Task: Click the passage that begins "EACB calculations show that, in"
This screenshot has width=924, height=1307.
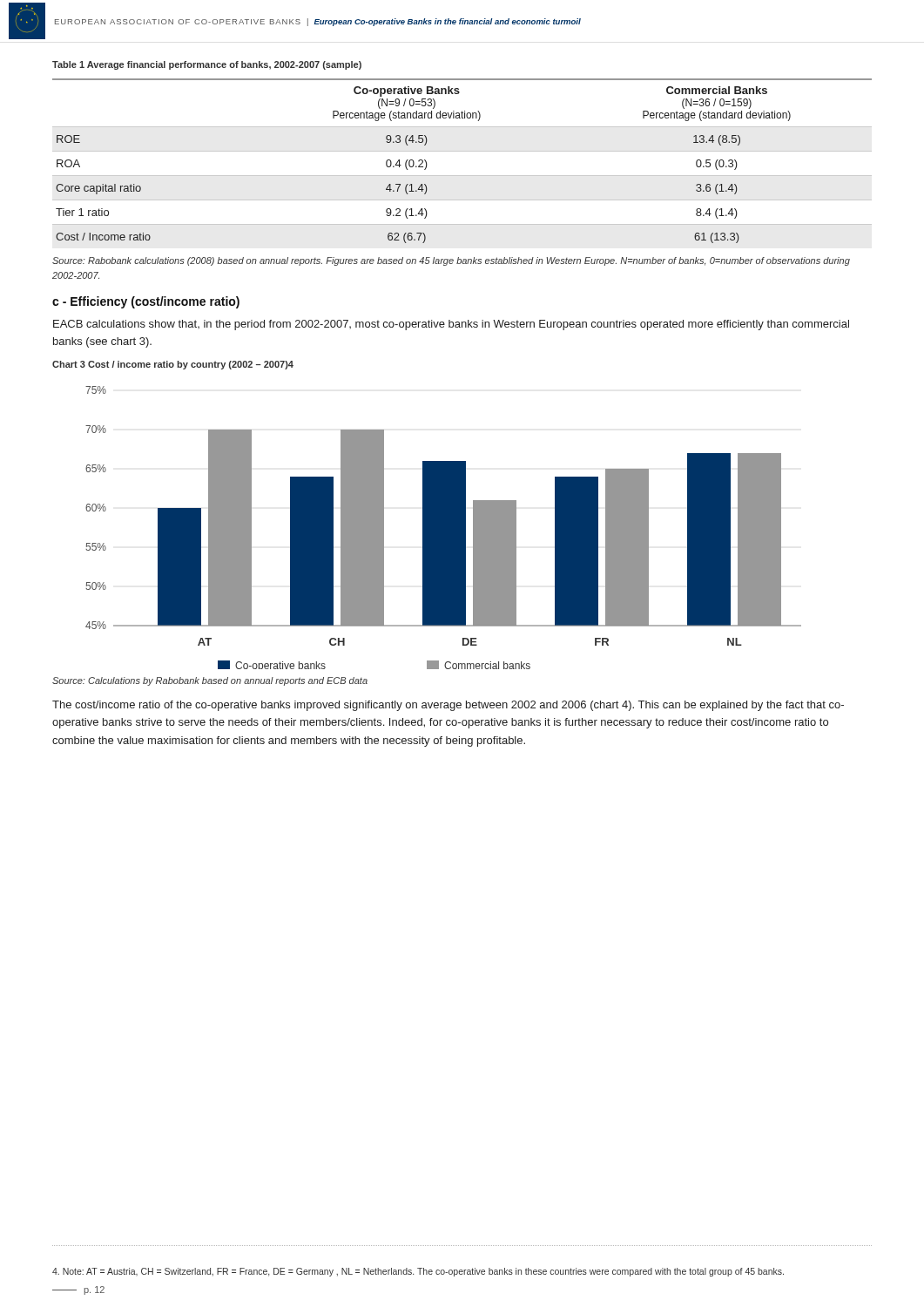Action: (x=451, y=333)
